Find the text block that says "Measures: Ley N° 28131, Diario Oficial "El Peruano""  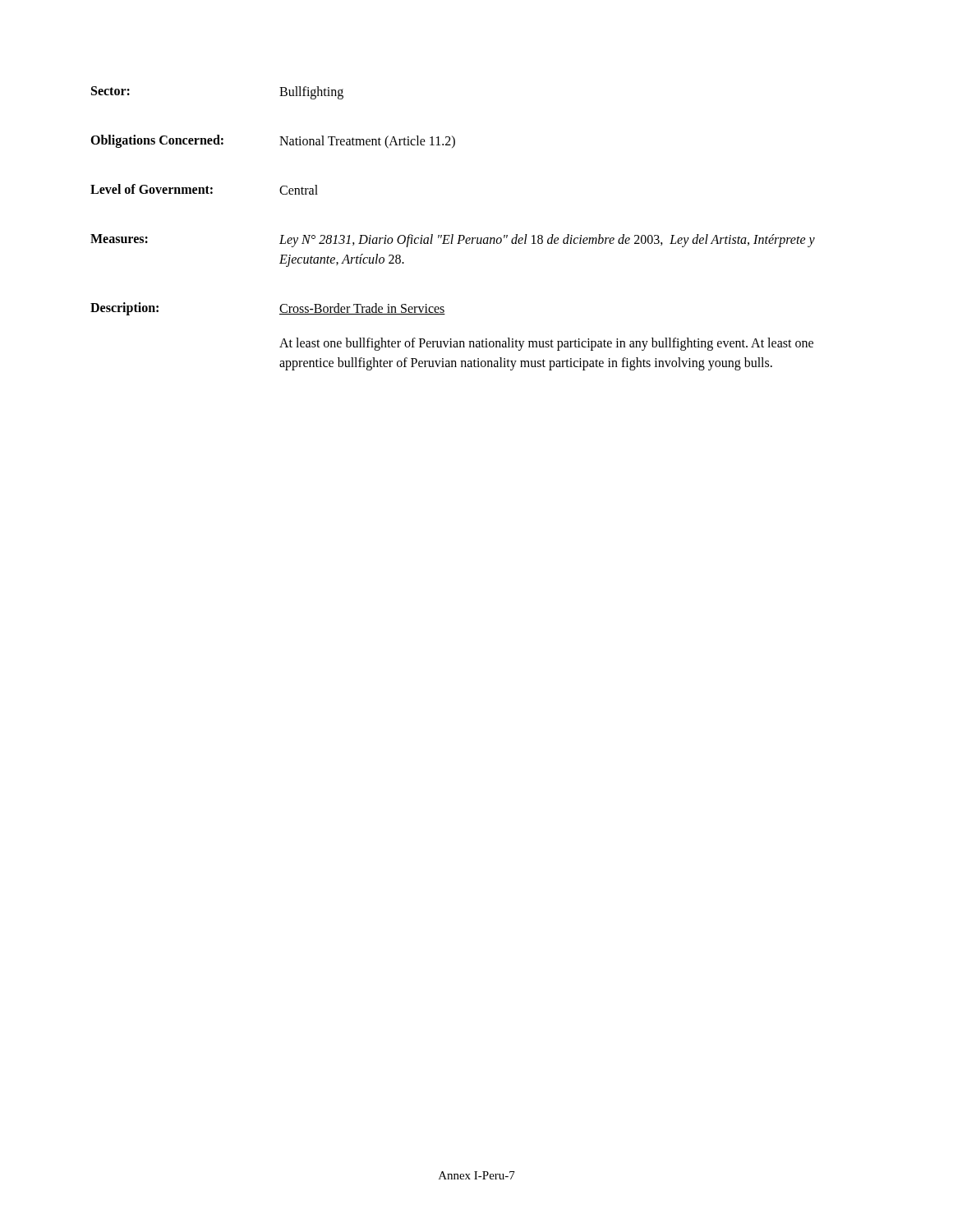[x=476, y=250]
